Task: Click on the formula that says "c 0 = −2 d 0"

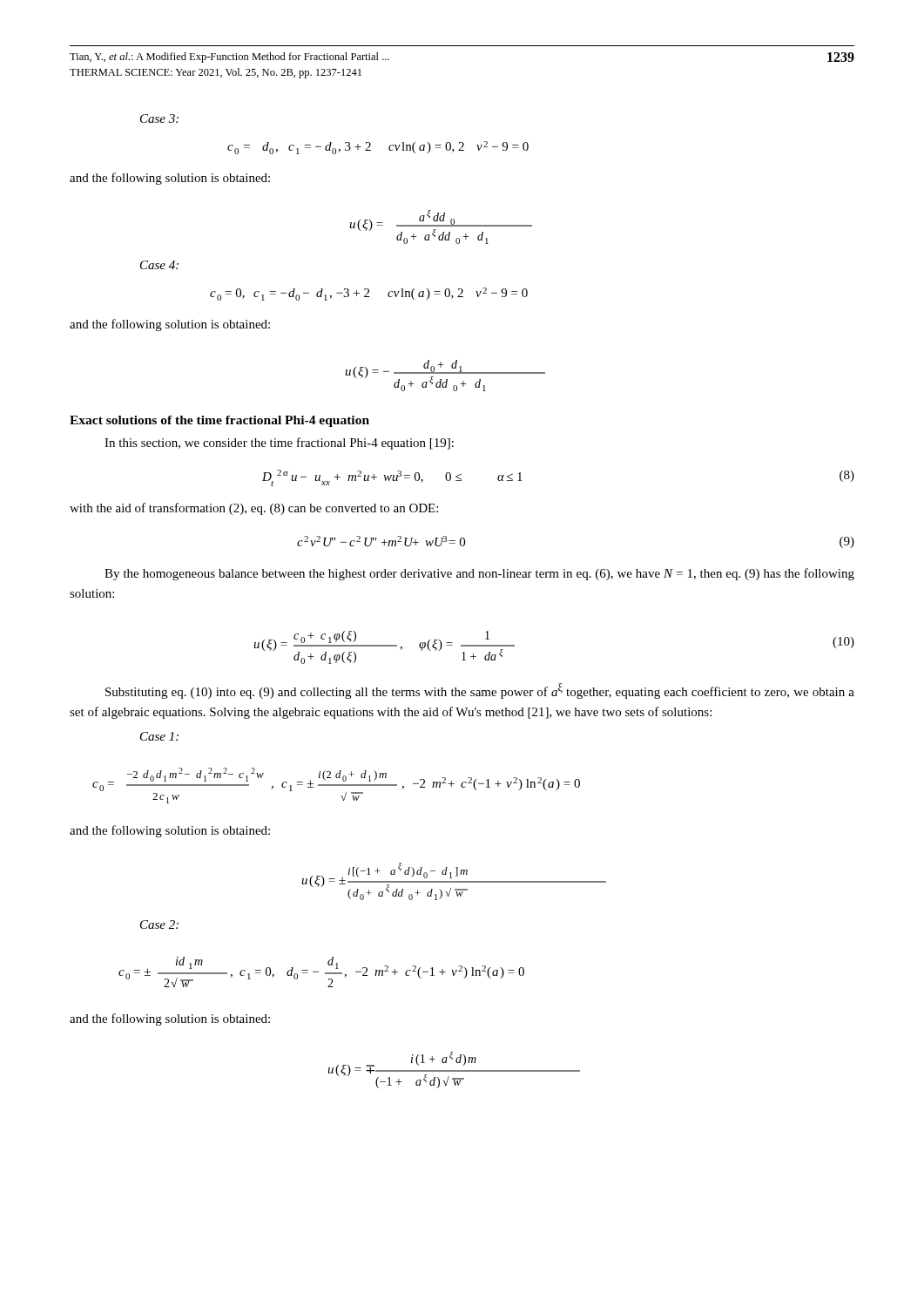Action: (462, 782)
